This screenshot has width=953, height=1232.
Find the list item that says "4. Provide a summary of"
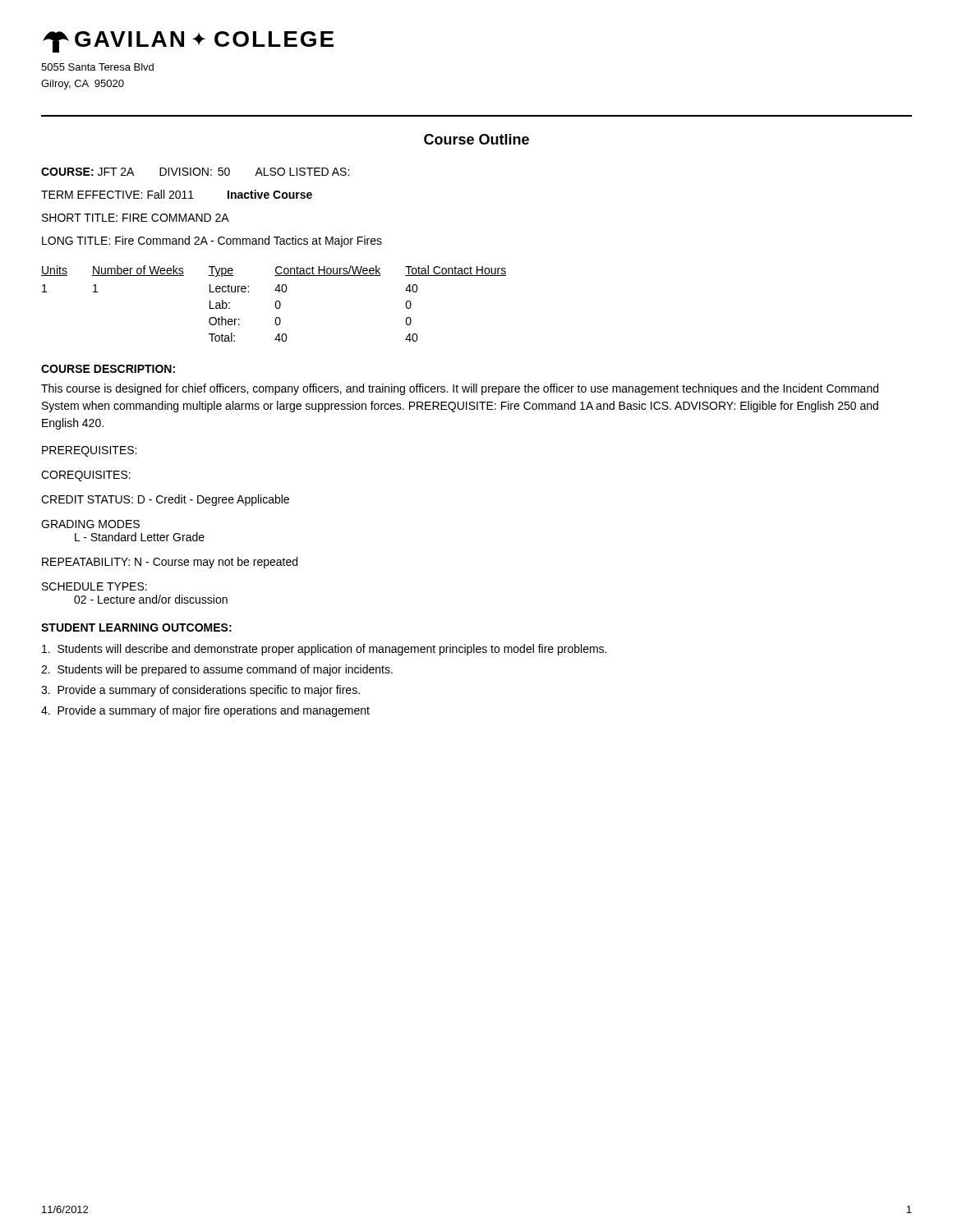coord(205,710)
